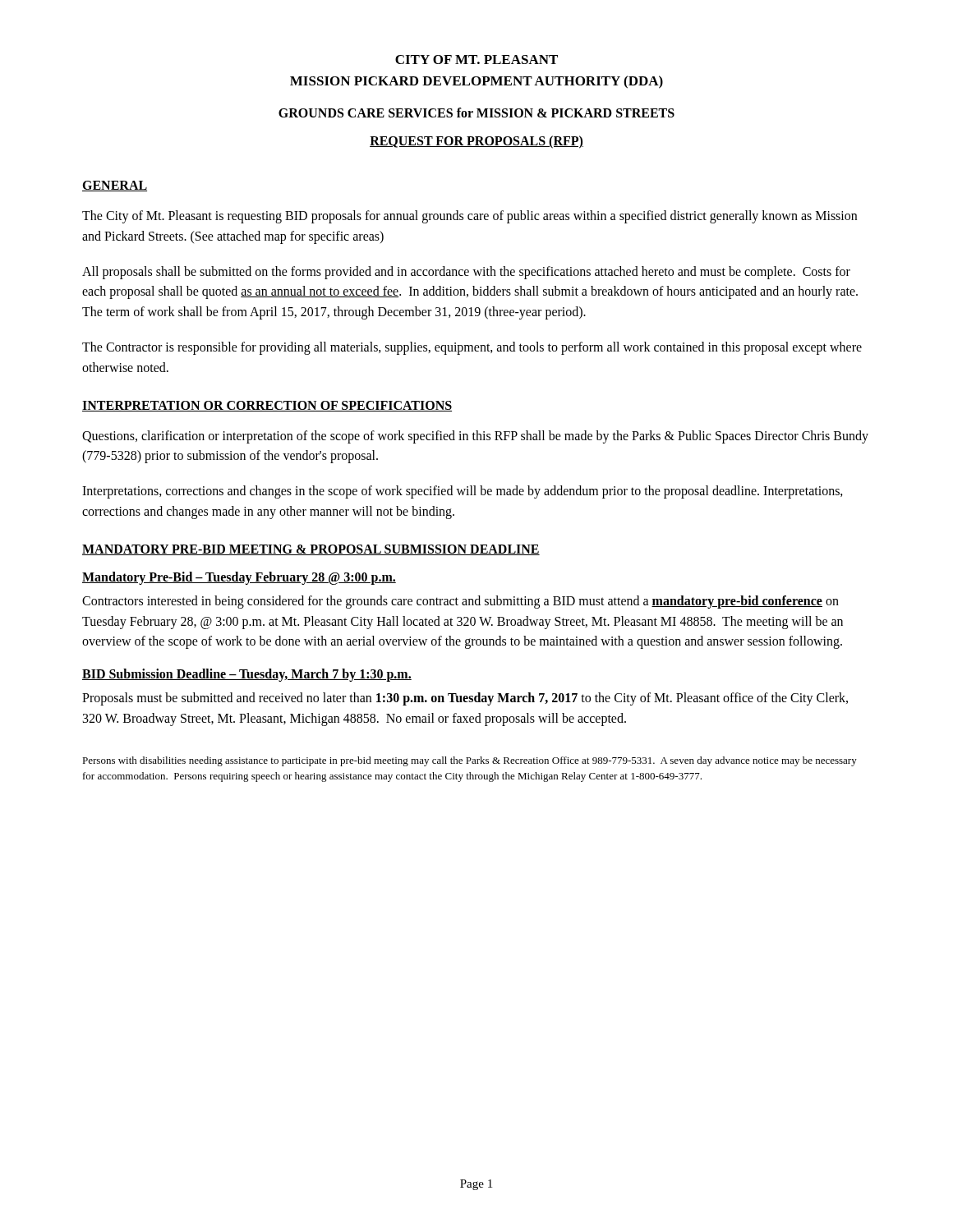Find the section header containing "GROUNDS CARE SERVICES for MISSION & PICKARD STREETS"
The image size is (953, 1232).
[x=476, y=113]
